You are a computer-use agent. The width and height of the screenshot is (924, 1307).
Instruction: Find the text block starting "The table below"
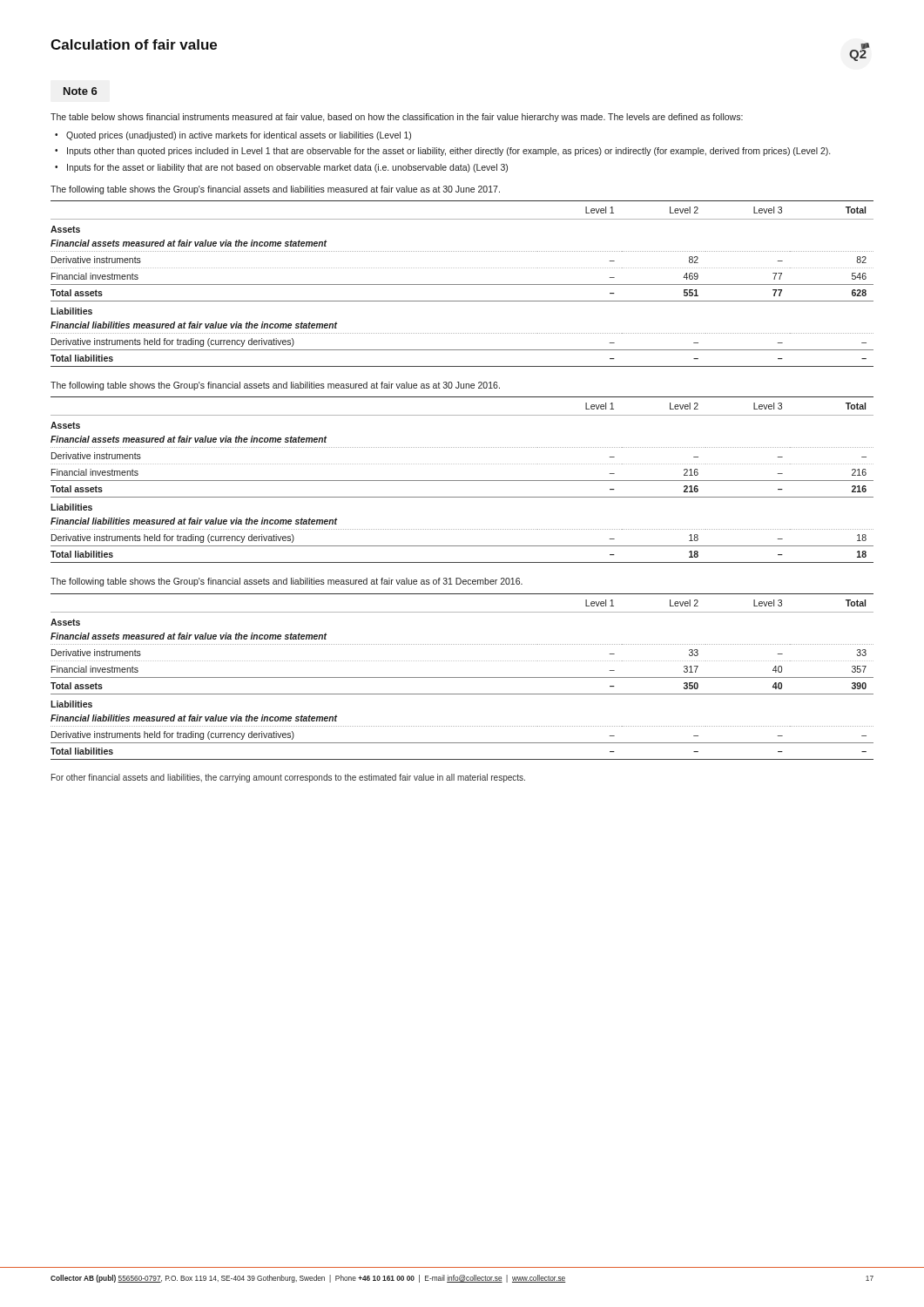point(397,117)
